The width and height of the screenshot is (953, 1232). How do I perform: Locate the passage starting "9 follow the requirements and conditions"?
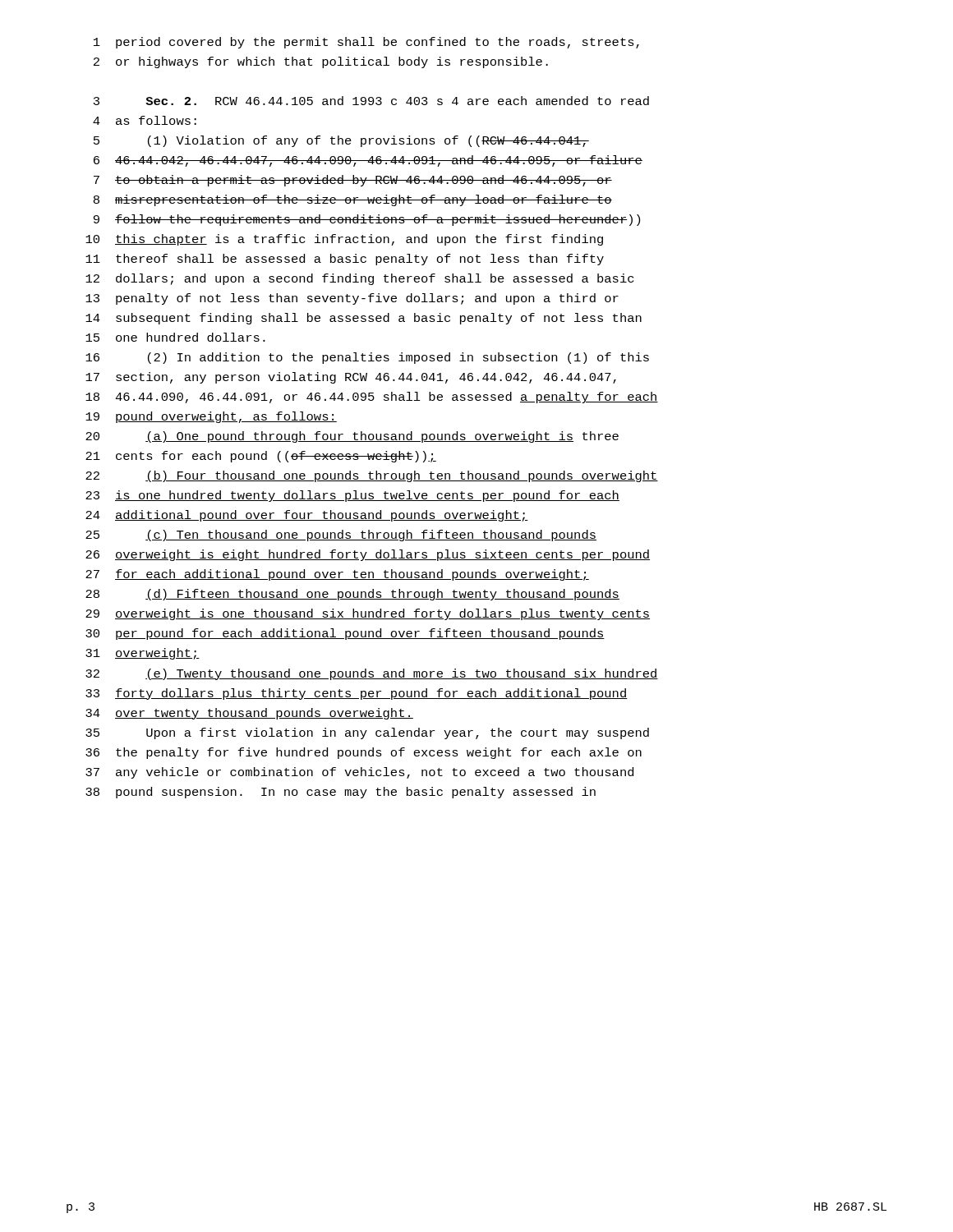pyautogui.click(x=476, y=220)
